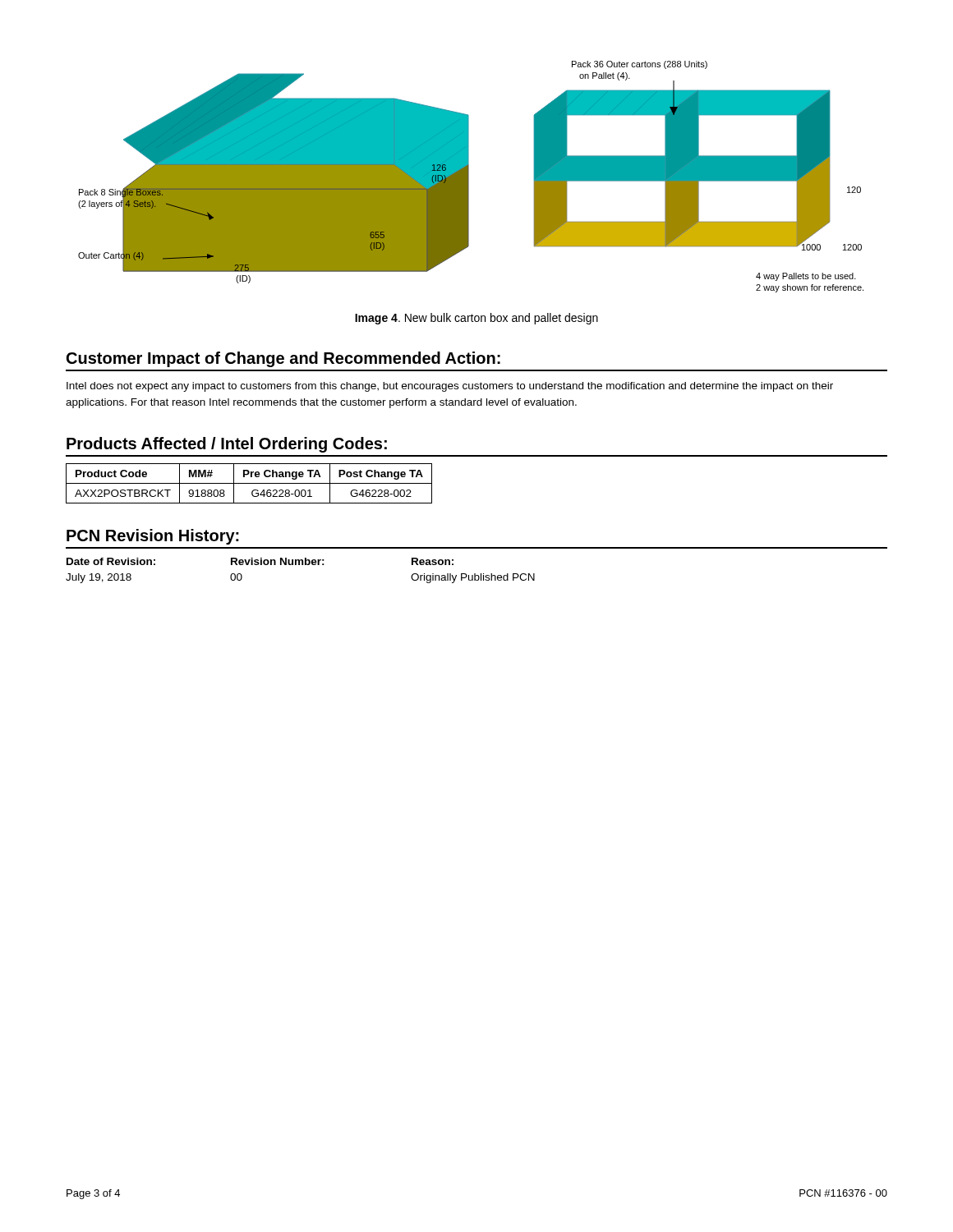Locate the caption containing "Image 4. New bulk carton box and pallet"
Viewport: 953px width, 1232px height.
coord(476,318)
